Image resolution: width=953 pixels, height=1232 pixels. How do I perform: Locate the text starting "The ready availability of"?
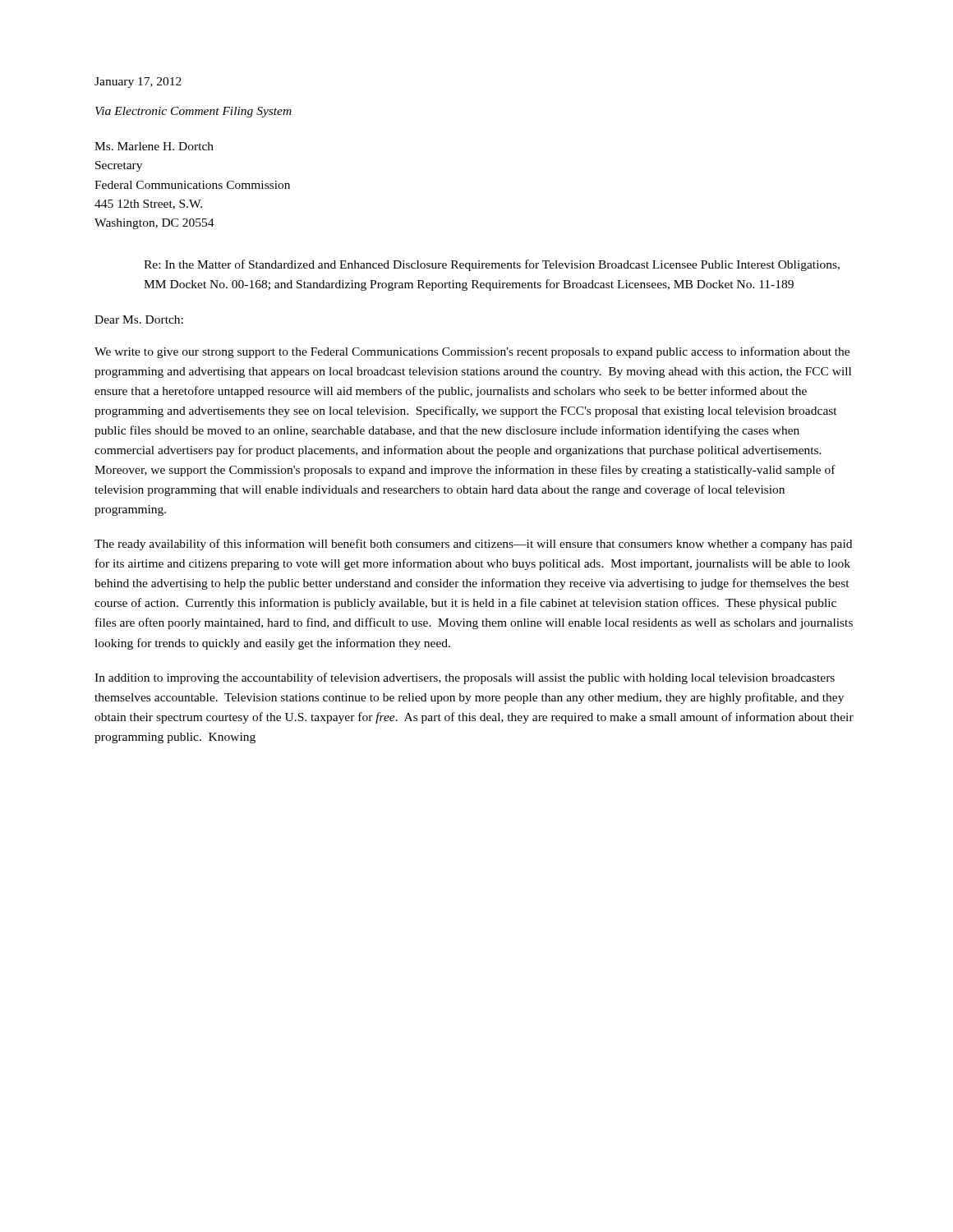coord(474,593)
